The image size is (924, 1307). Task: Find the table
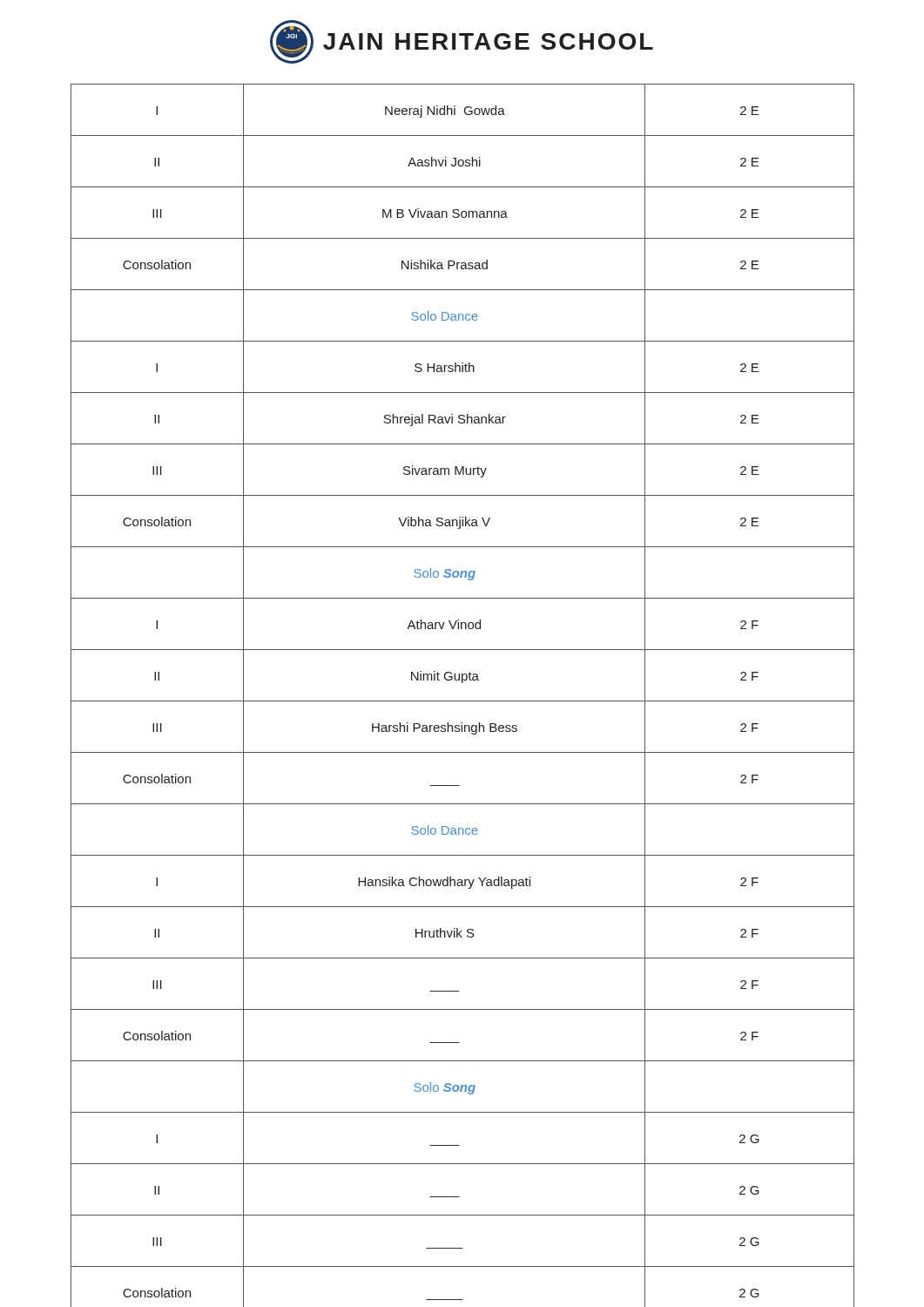[462, 695]
